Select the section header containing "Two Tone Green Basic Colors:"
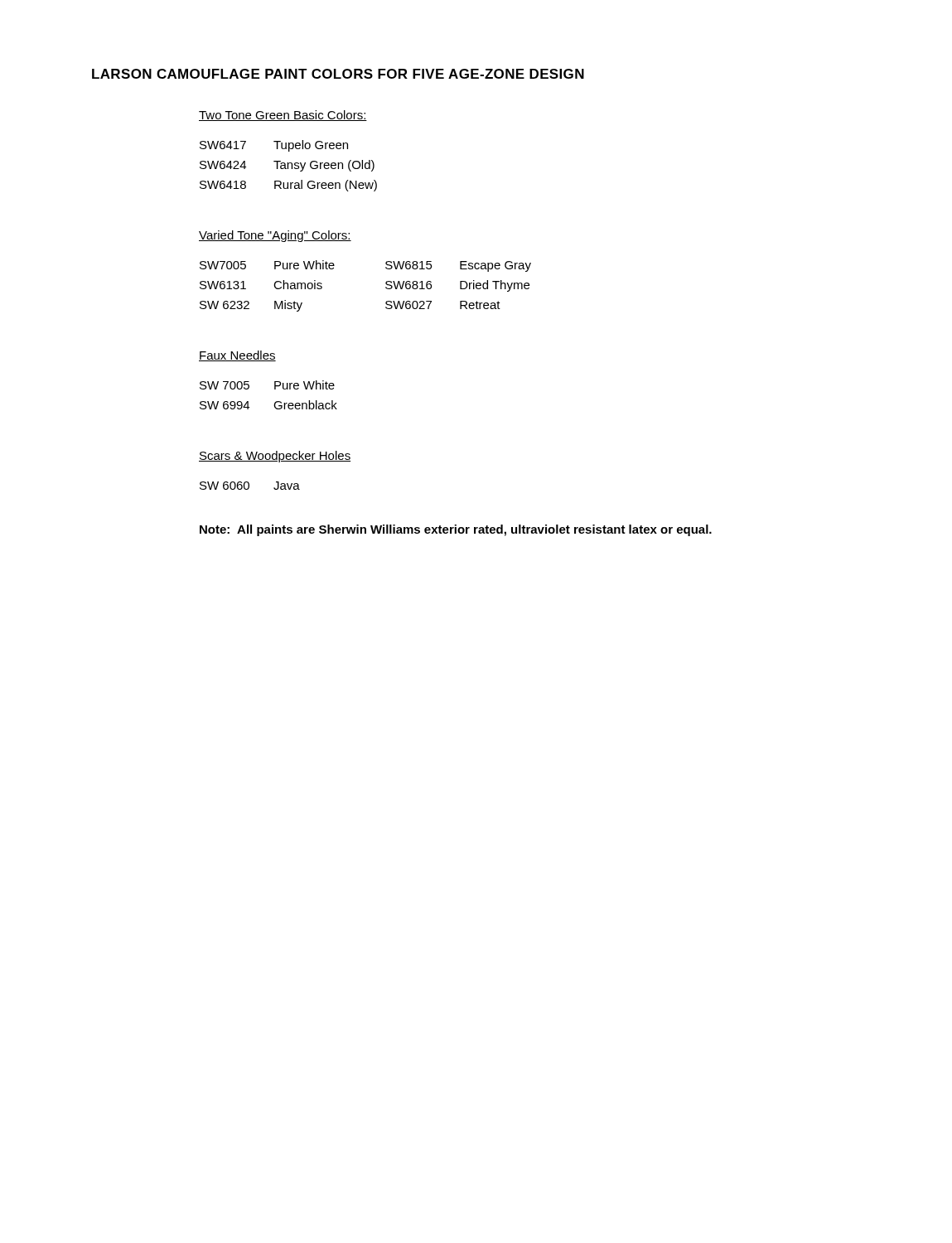 283,115
